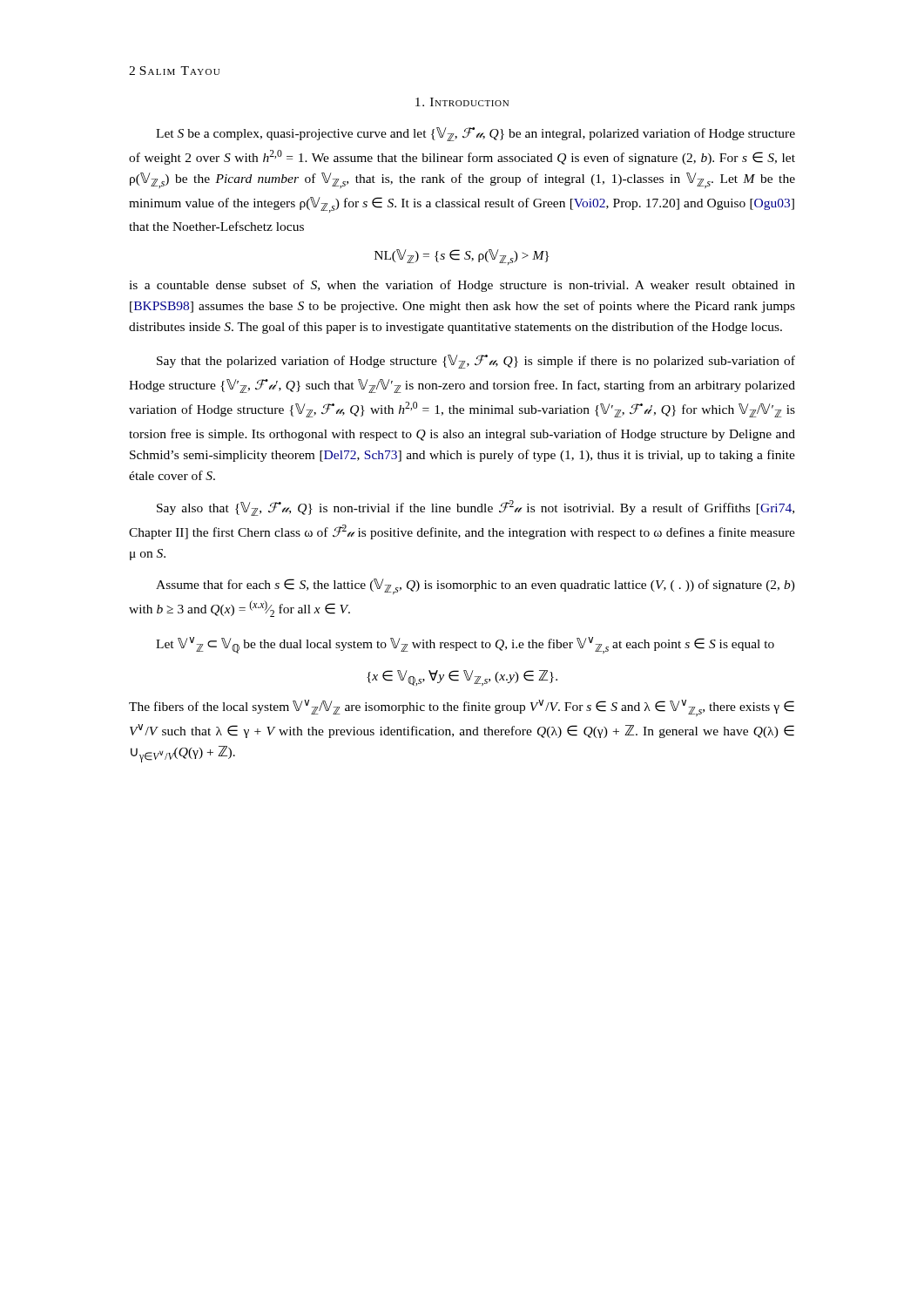Navigate to the text starting "NL(𝕍ℤ) = {s"
The image size is (924, 1307).
pyautogui.click(x=462, y=256)
